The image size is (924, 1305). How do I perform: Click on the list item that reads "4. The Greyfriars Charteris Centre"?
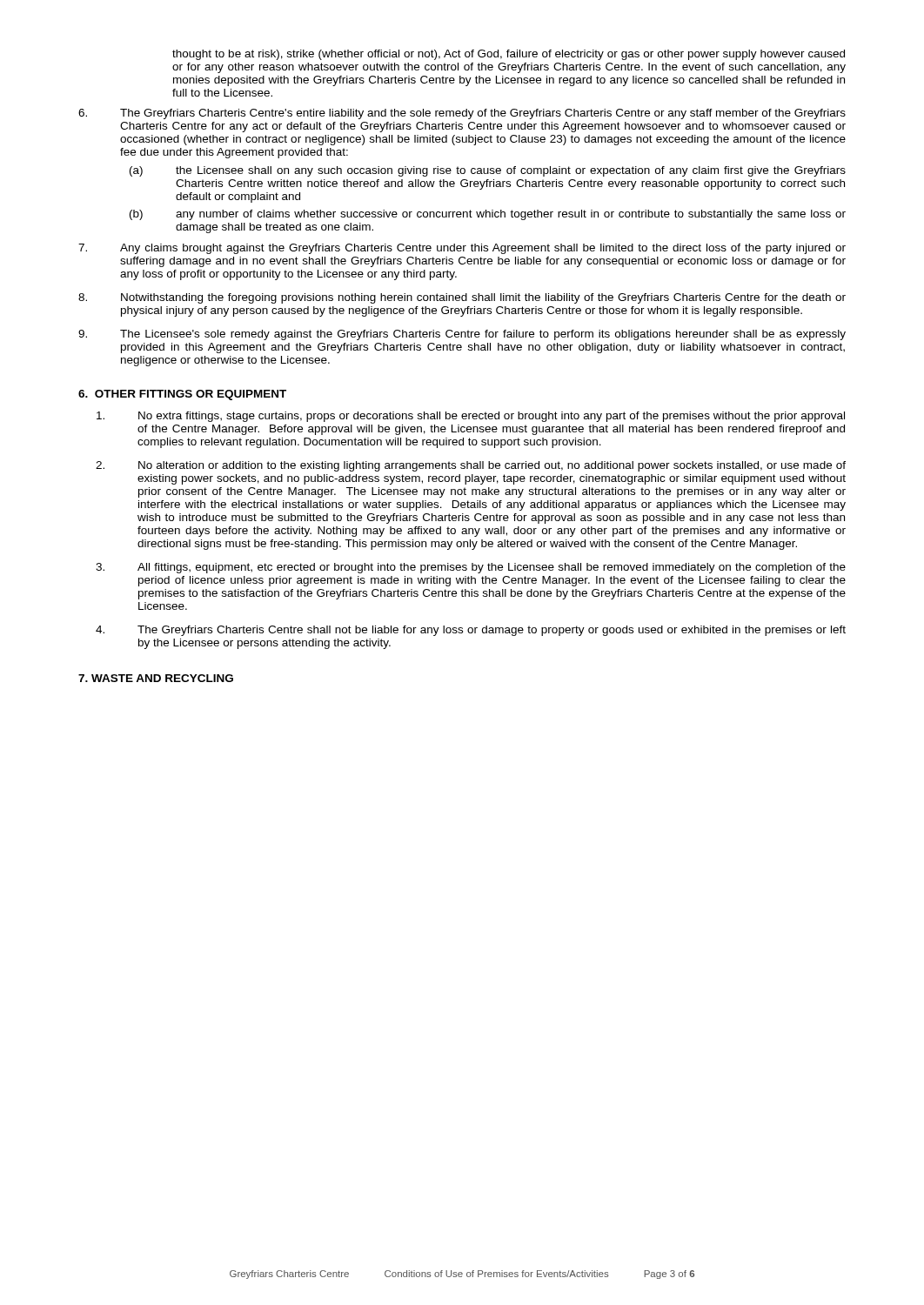coord(462,639)
